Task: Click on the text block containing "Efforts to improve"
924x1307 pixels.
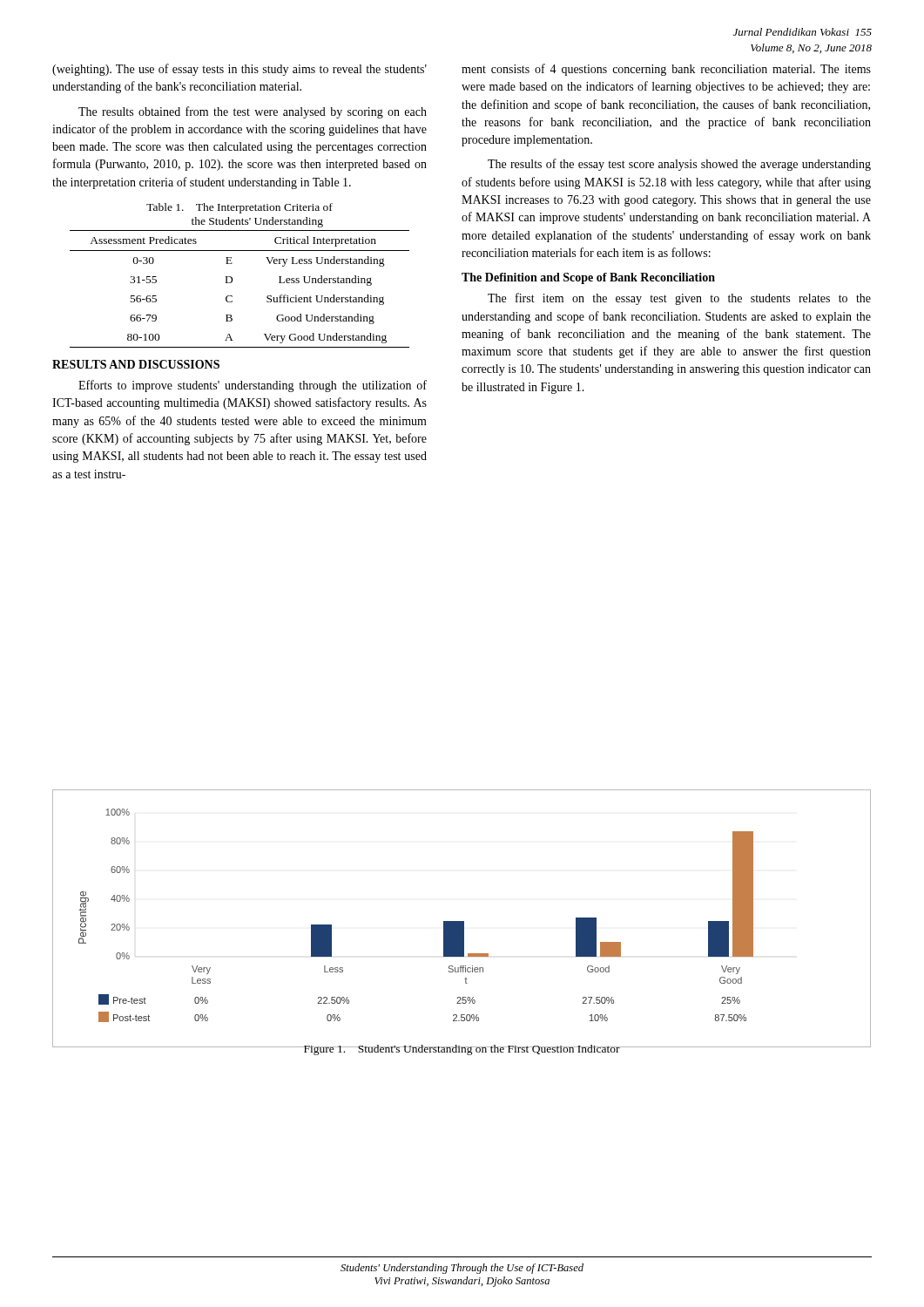Action: pyautogui.click(x=240, y=430)
